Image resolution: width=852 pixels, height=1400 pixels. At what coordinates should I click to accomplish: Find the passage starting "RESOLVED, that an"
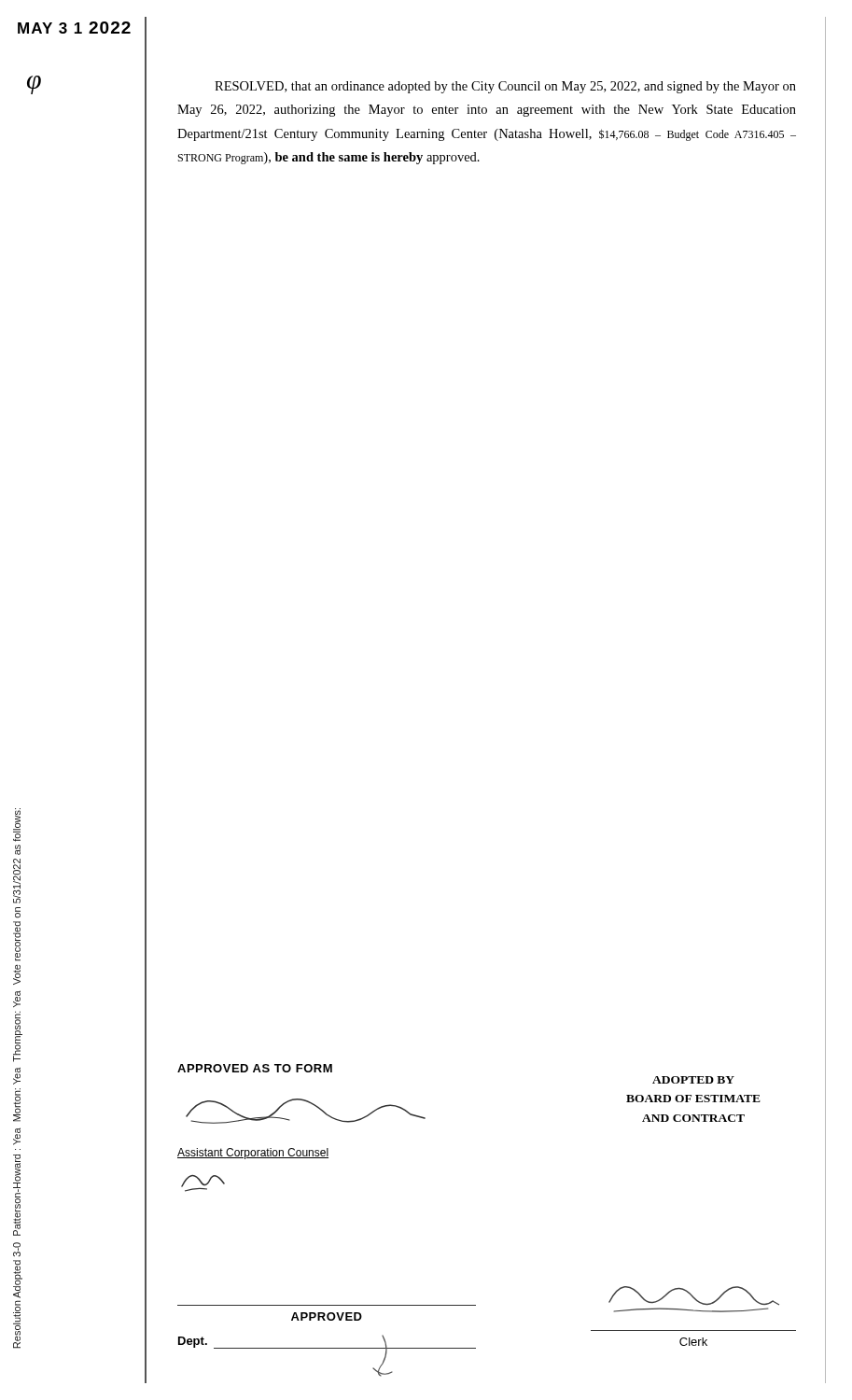pos(487,122)
